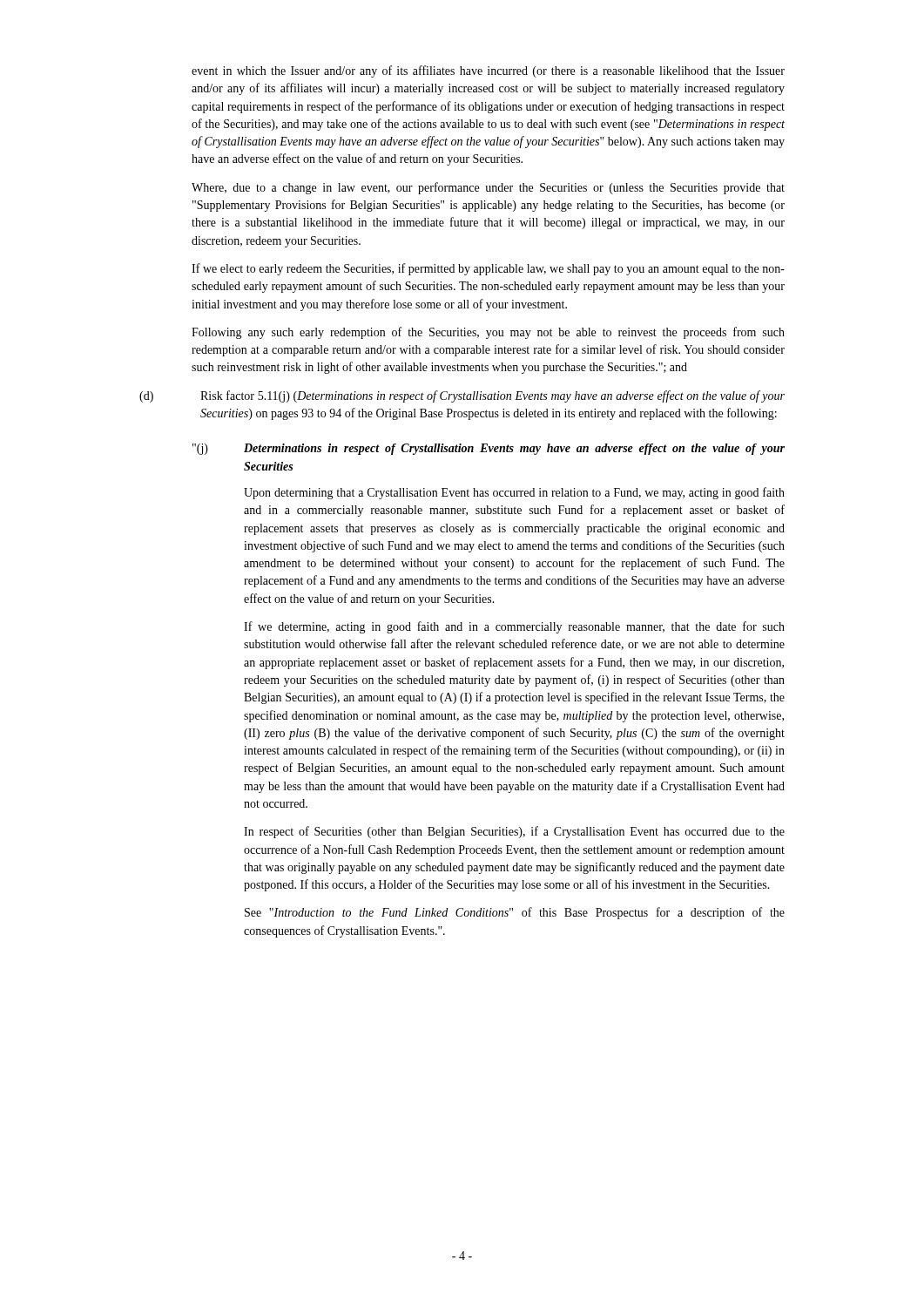Select a section header
Viewport: 924px width, 1307px height.
click(488, 458)
